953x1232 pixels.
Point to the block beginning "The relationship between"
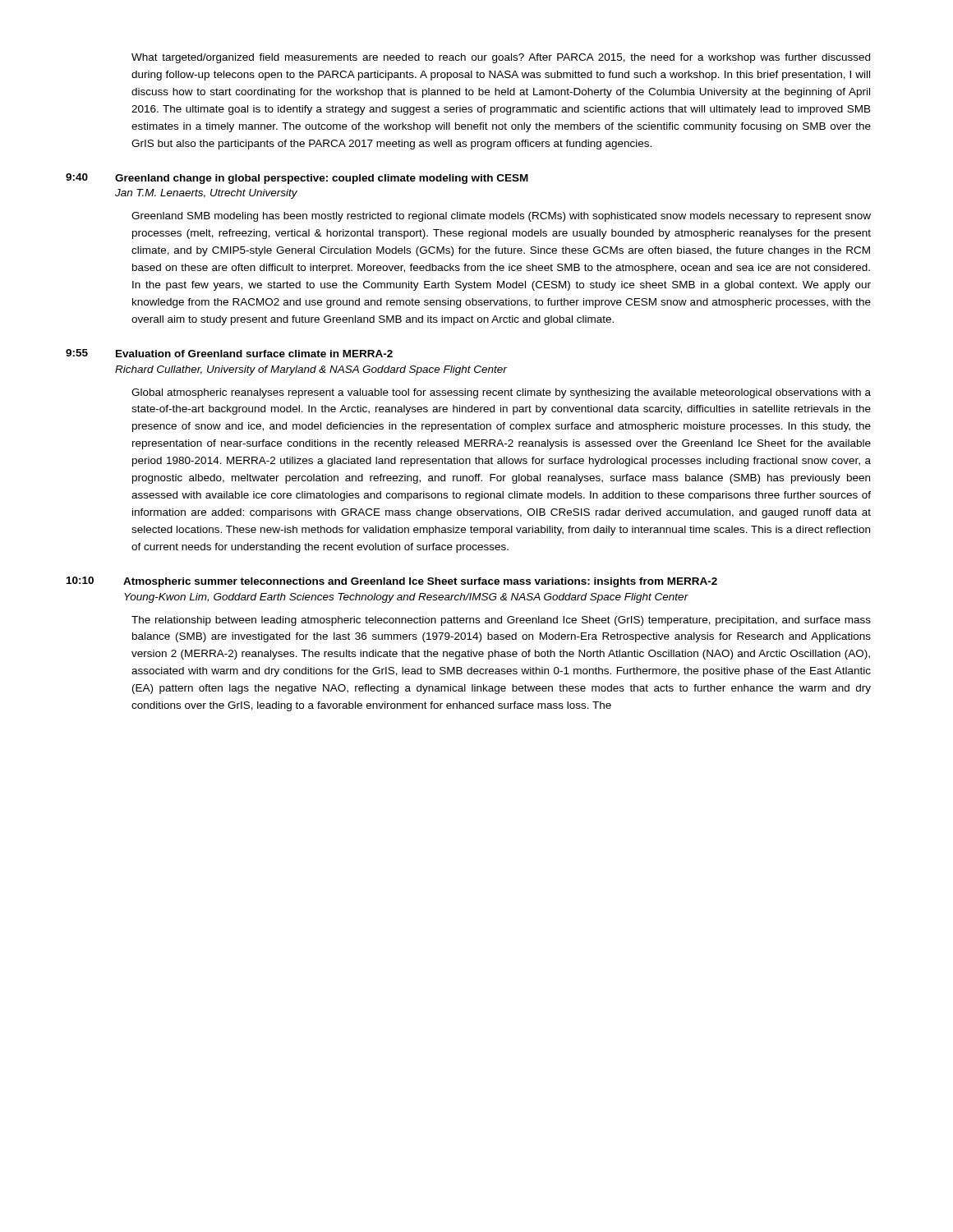[501, 662]
